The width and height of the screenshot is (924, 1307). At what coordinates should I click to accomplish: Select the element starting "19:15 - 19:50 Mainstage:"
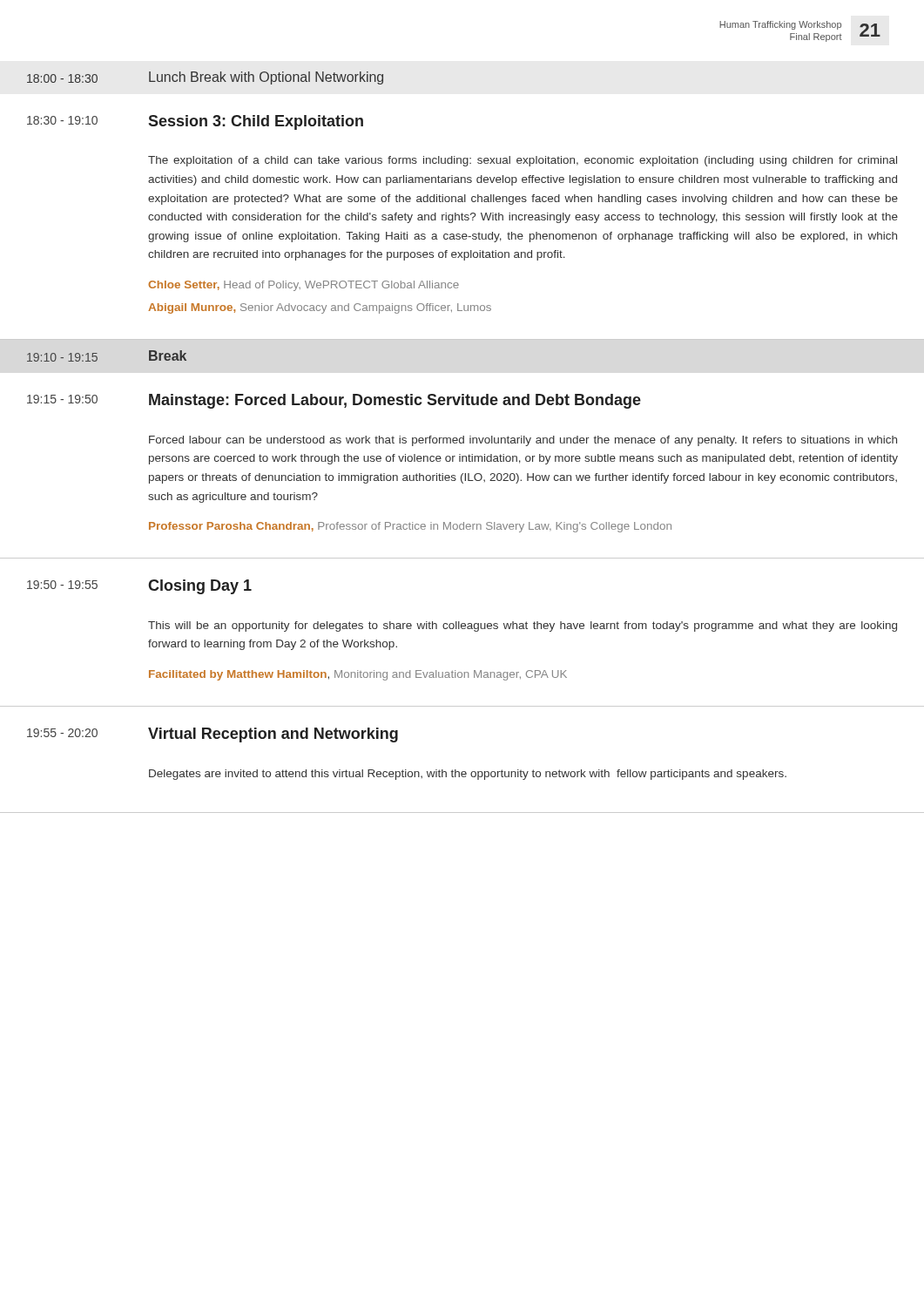click(x=334, y=406)
